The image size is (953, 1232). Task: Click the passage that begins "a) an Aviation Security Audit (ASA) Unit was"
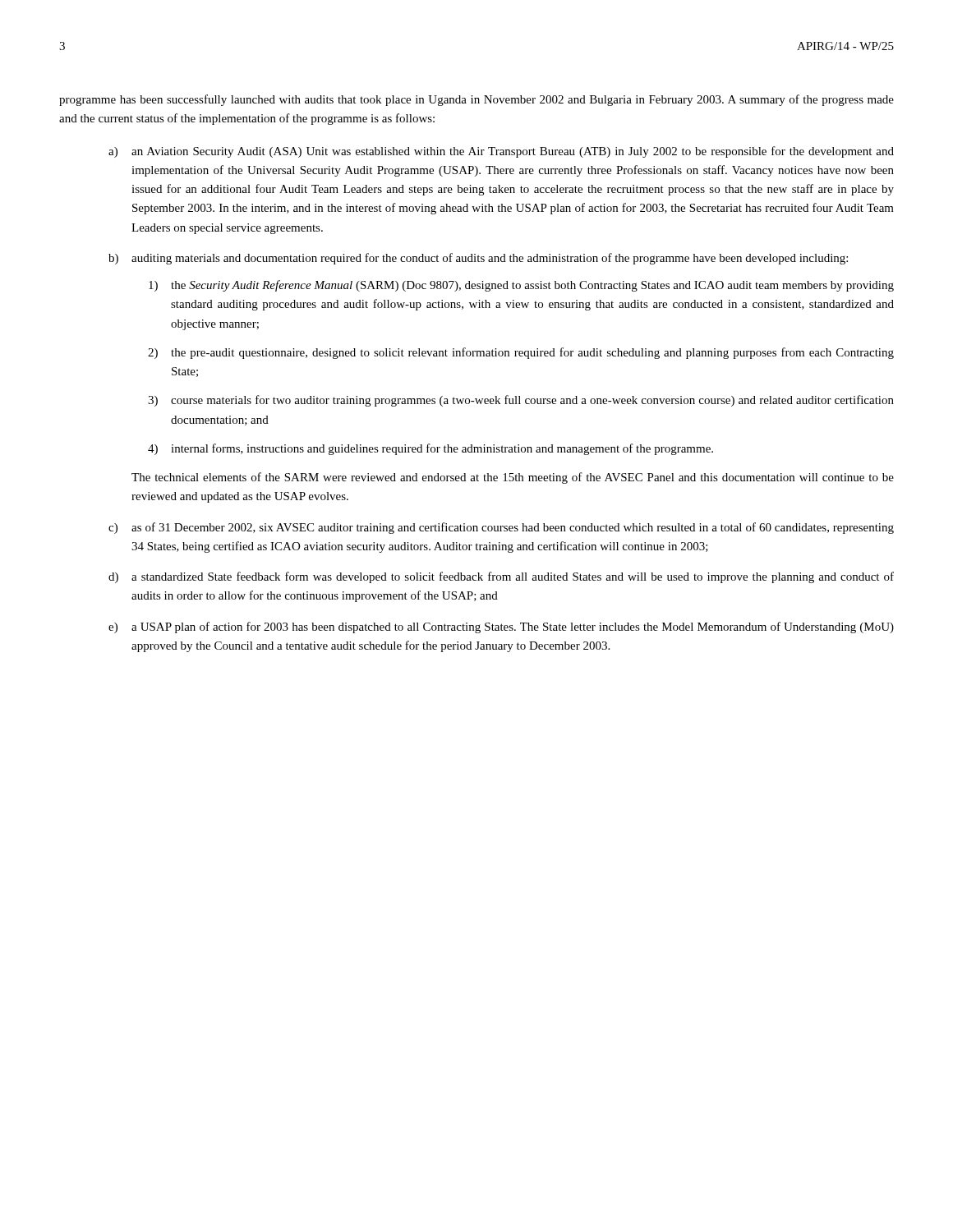coord(501,189)
